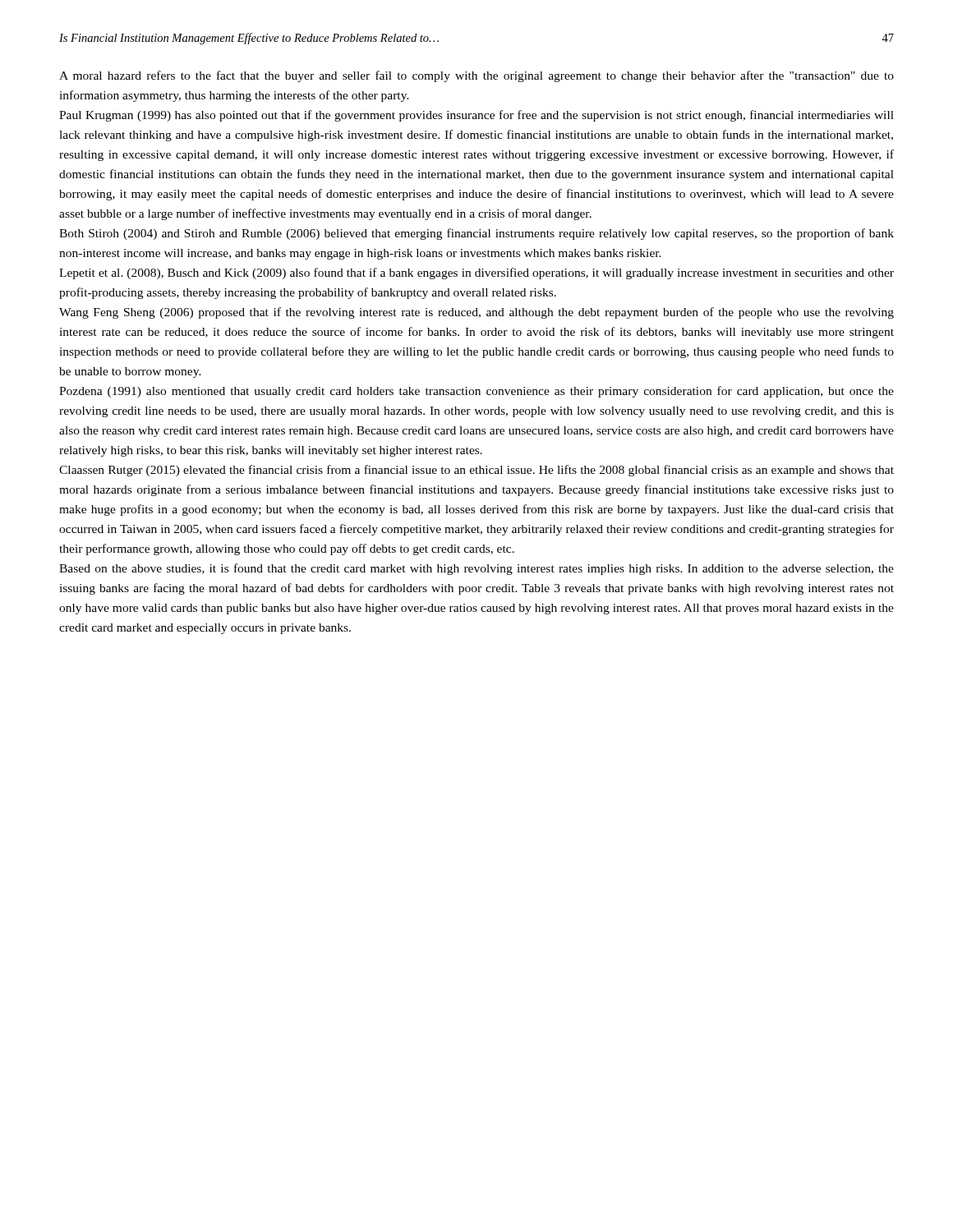Click the passage that begins "Pozdena (1991) also"
Screen dimensions: 1232x953
coord(476,420)
